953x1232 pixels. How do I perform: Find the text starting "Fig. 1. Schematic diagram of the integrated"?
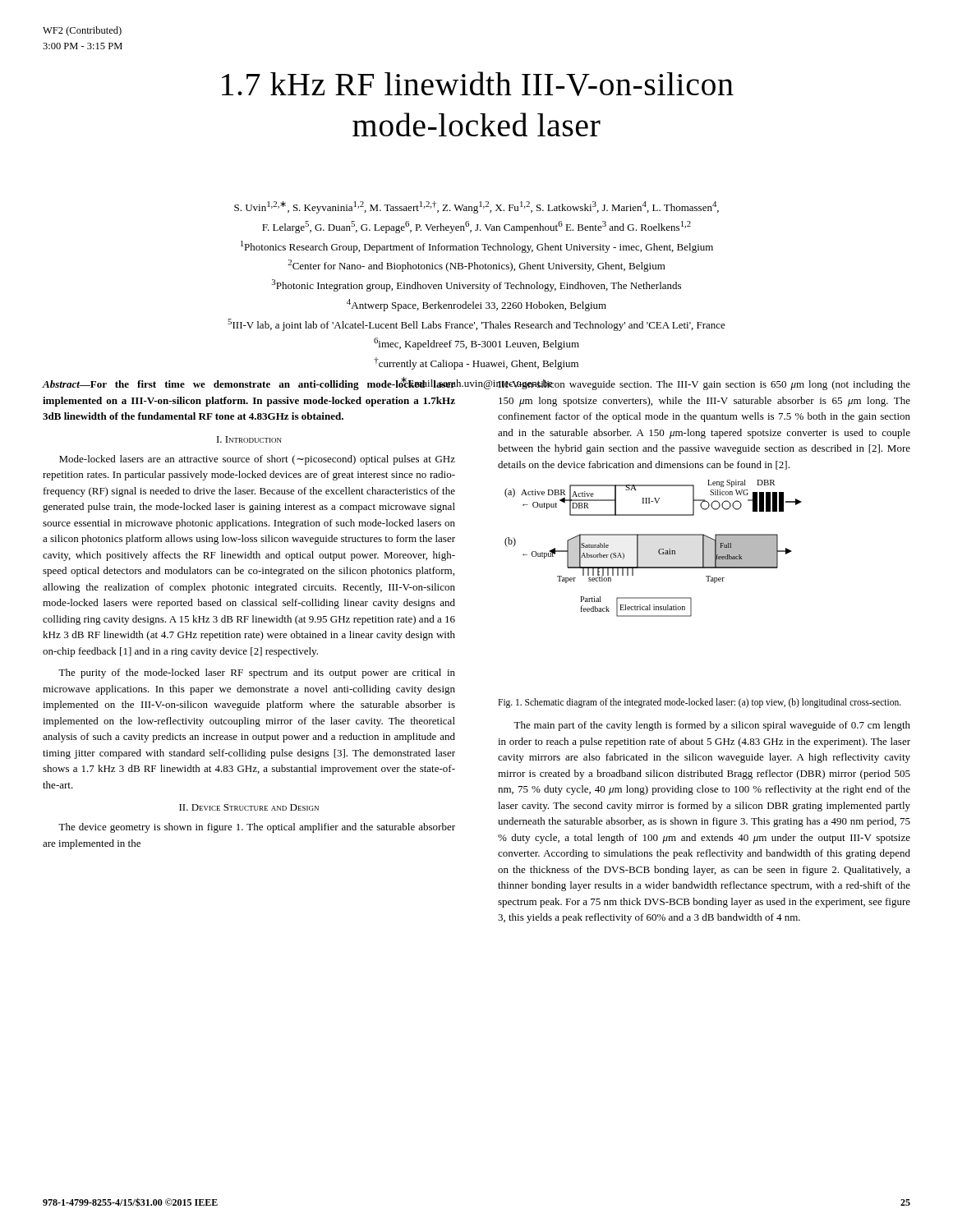coord(700,702)
